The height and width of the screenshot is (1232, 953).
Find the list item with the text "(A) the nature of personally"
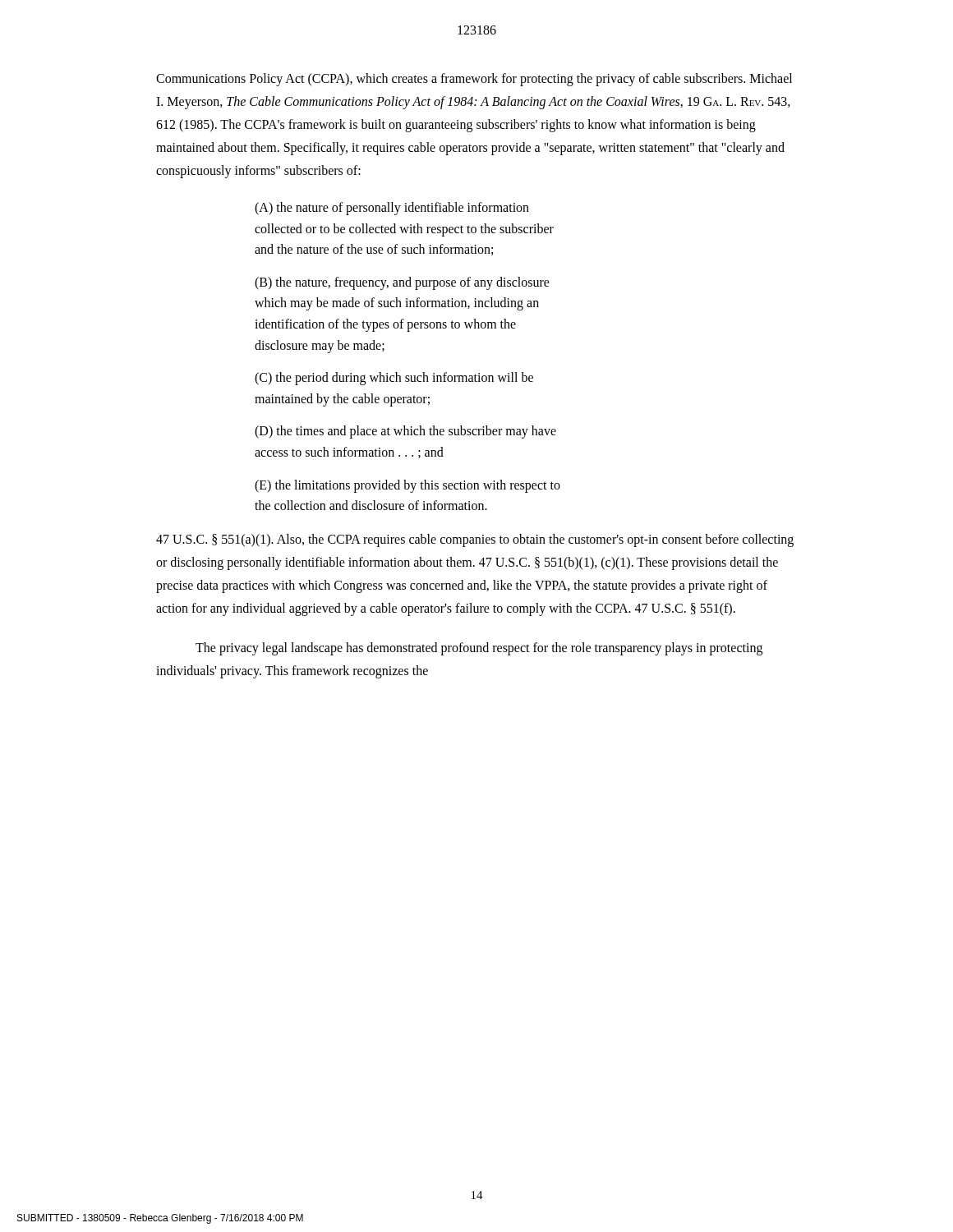[404, 228]
